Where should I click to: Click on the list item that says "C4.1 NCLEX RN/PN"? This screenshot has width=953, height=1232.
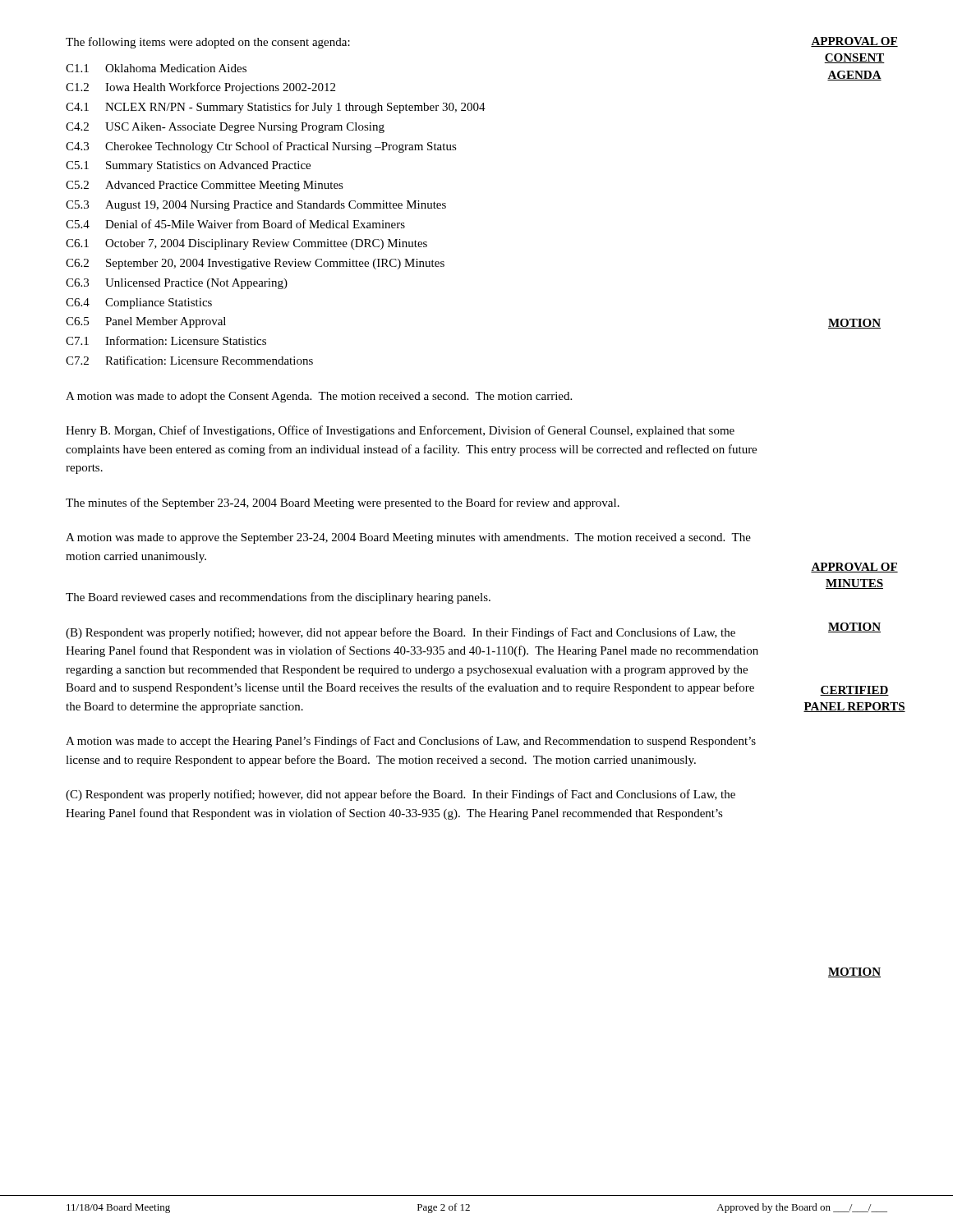[419, 107]
